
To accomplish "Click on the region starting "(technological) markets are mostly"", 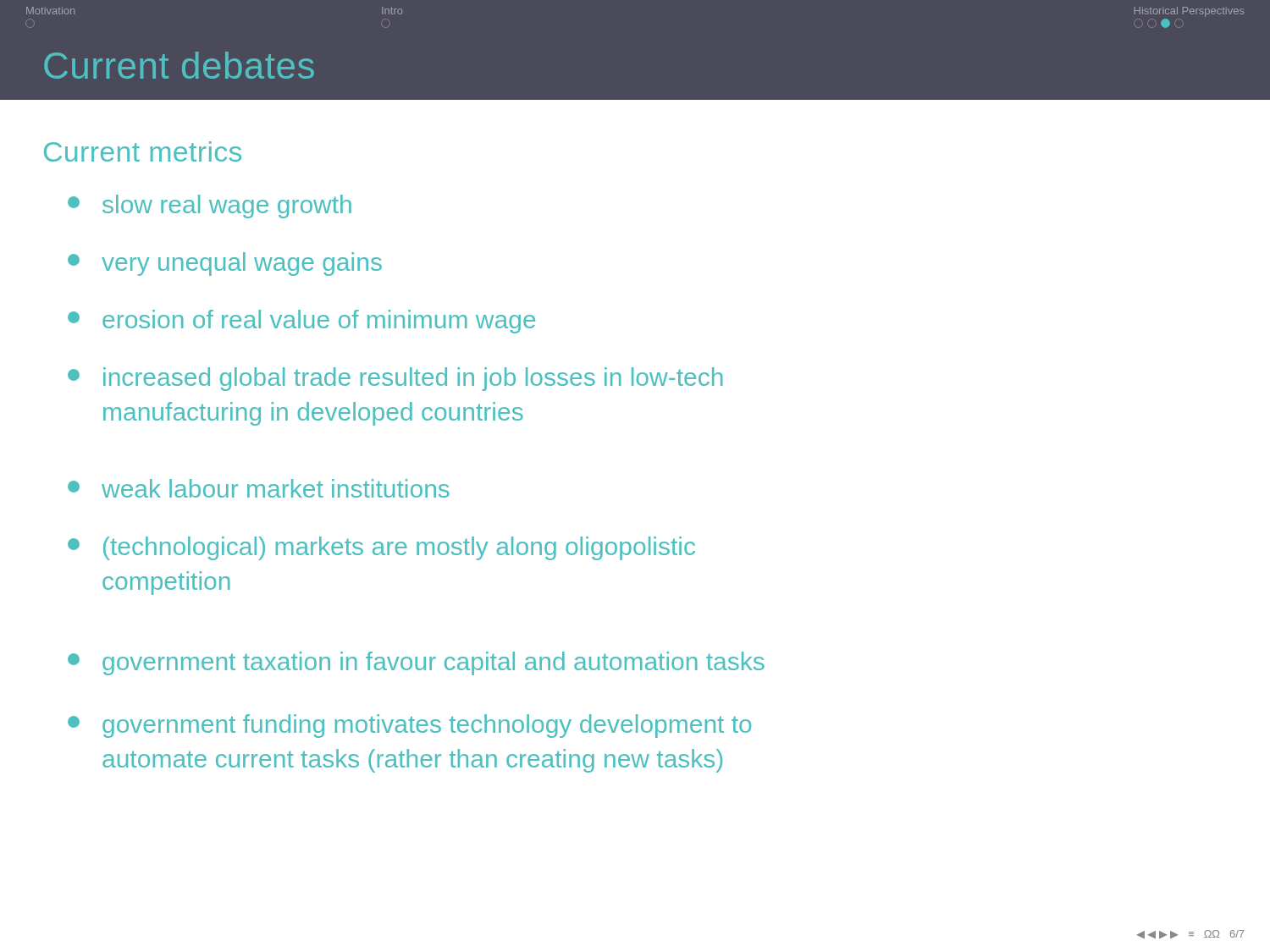I will click(x=382, y=564).
